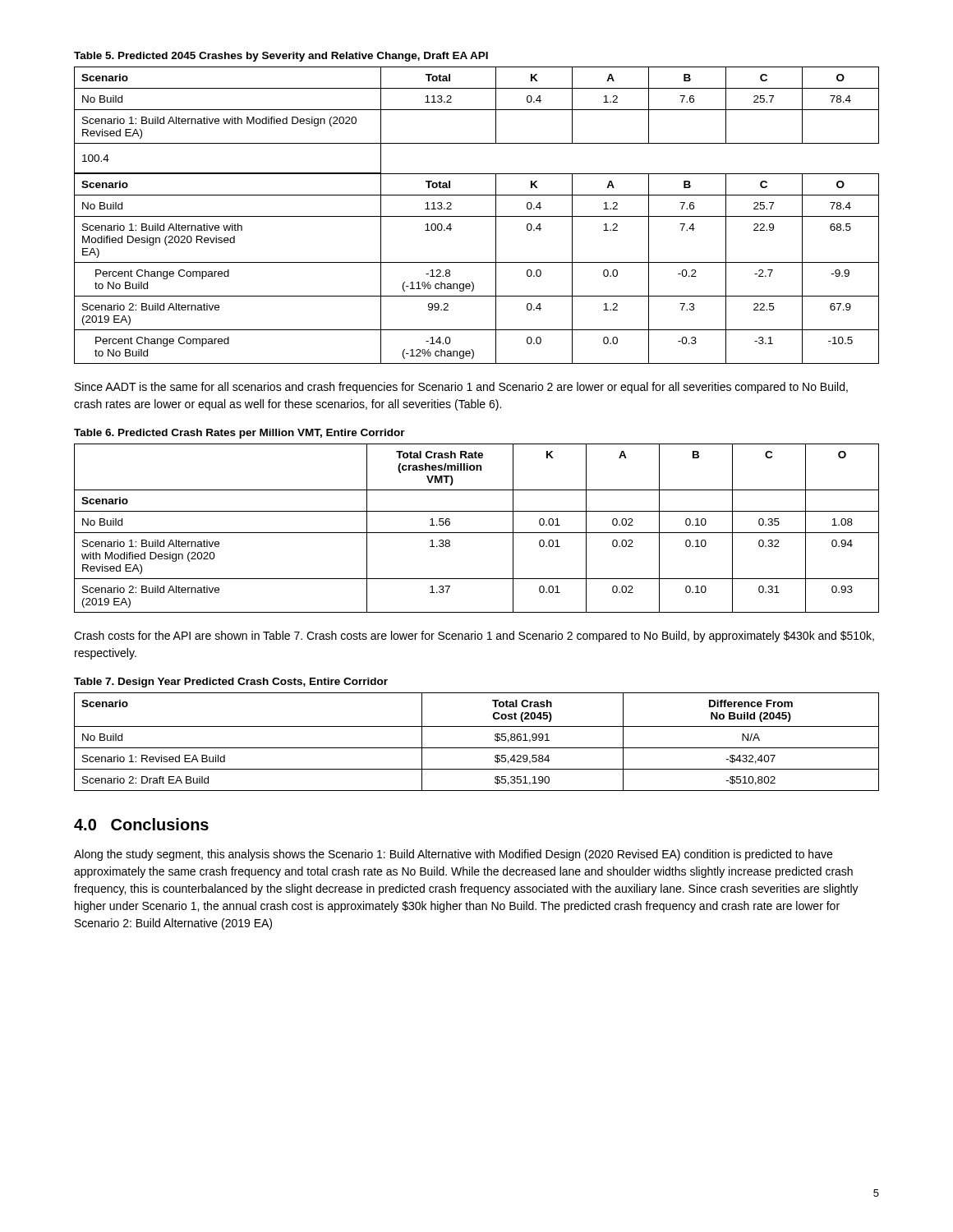Viewport: 953px width, 1232px height.
Task: Click on the table containing "Scenario 2: Build Alternative (2019"
Action: [x=476, y=528]
